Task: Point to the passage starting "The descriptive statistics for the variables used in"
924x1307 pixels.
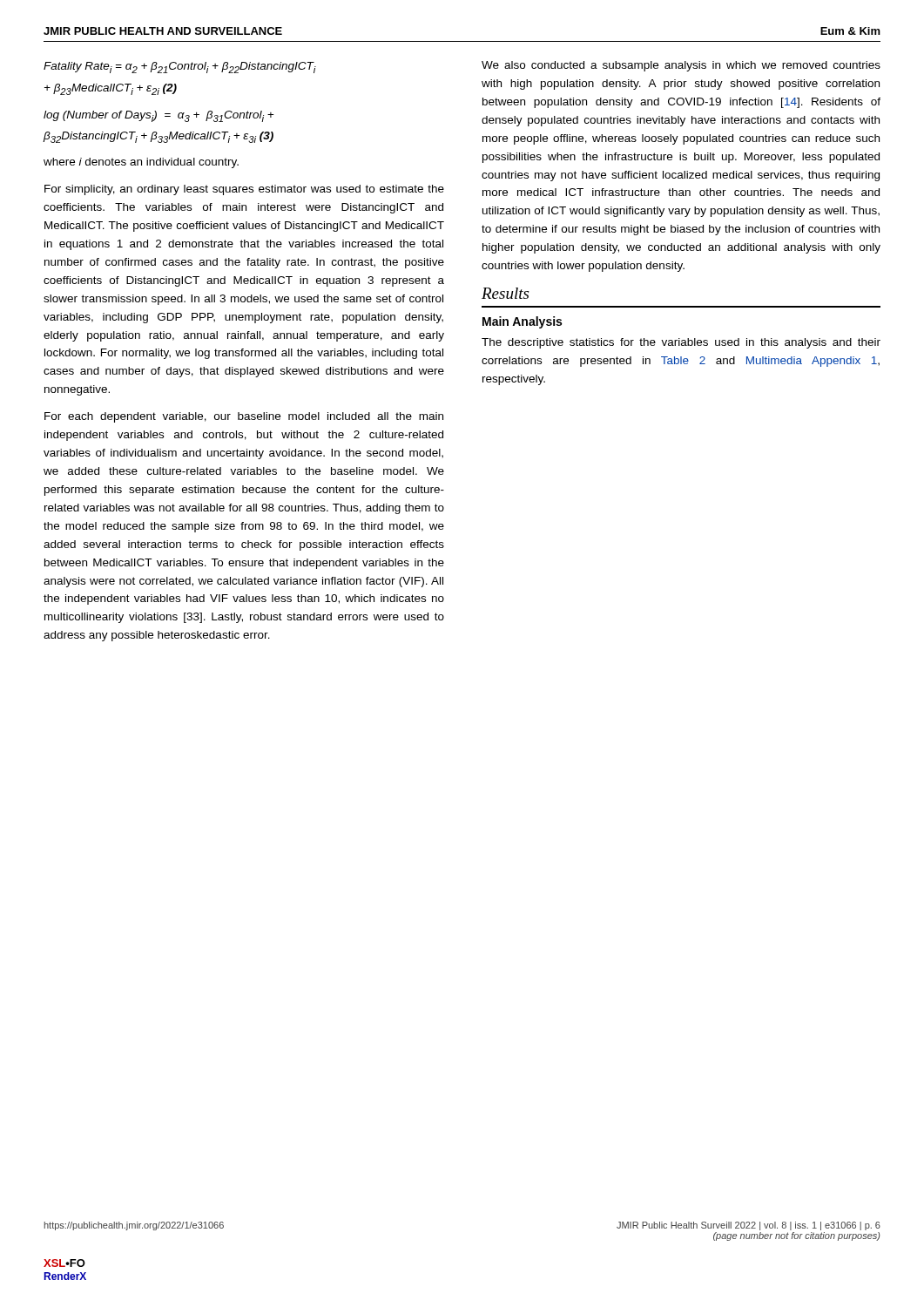Action: pyautogui.click(x=681, y=360)
